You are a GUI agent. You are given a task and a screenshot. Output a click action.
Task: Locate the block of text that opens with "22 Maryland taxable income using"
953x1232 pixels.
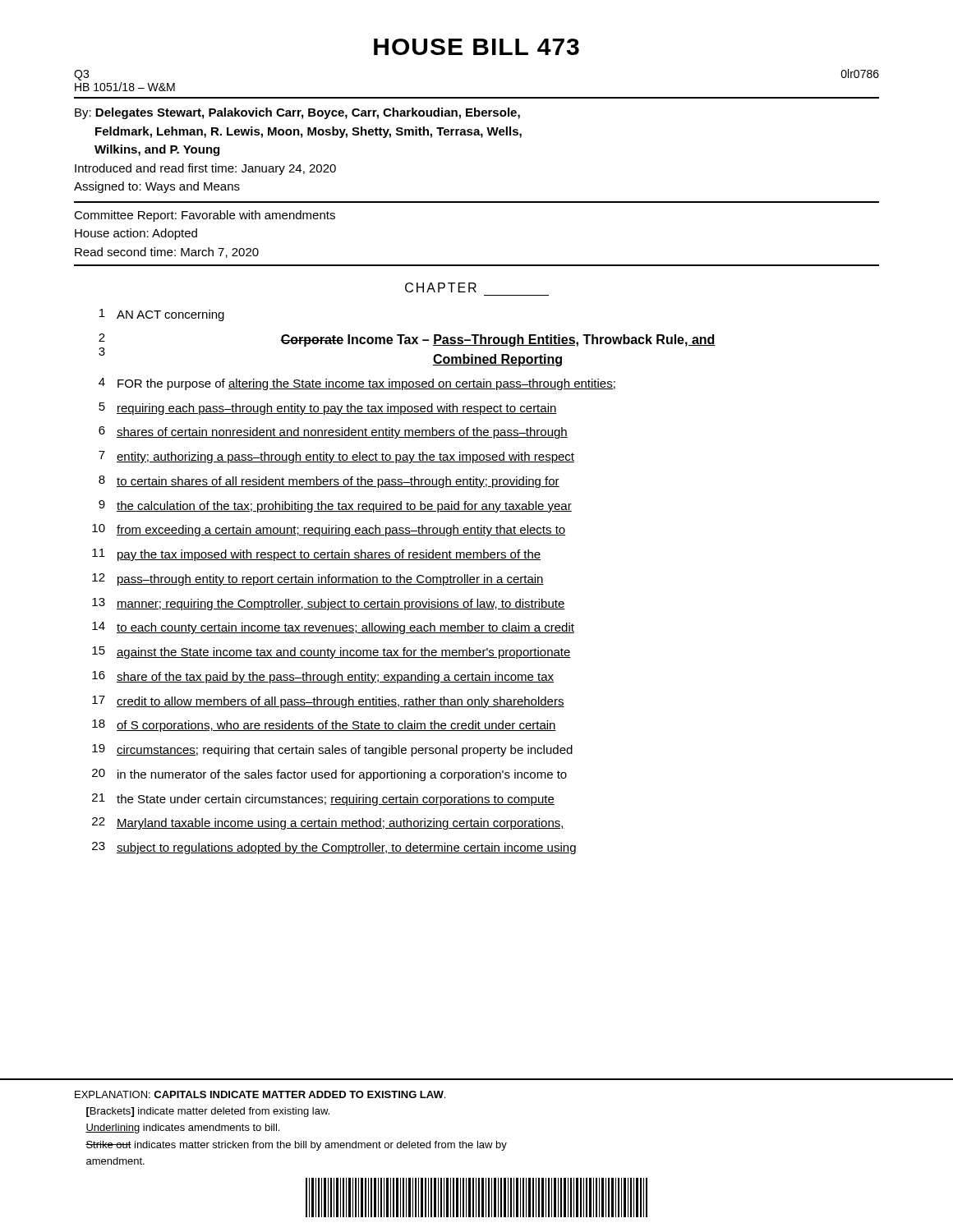coord(476,823)
